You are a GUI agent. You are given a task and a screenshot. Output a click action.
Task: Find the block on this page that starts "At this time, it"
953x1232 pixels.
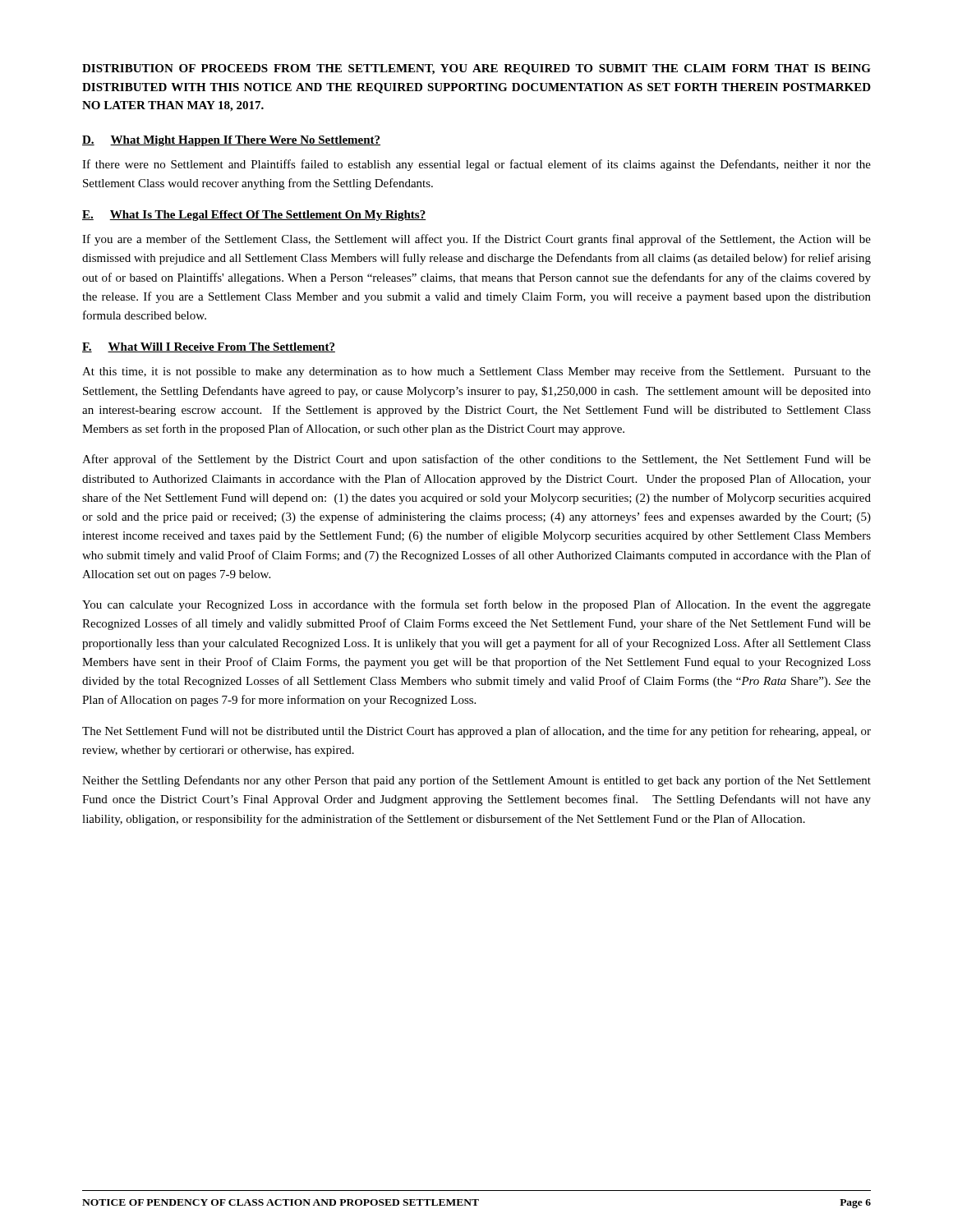(x=476, y=400)
